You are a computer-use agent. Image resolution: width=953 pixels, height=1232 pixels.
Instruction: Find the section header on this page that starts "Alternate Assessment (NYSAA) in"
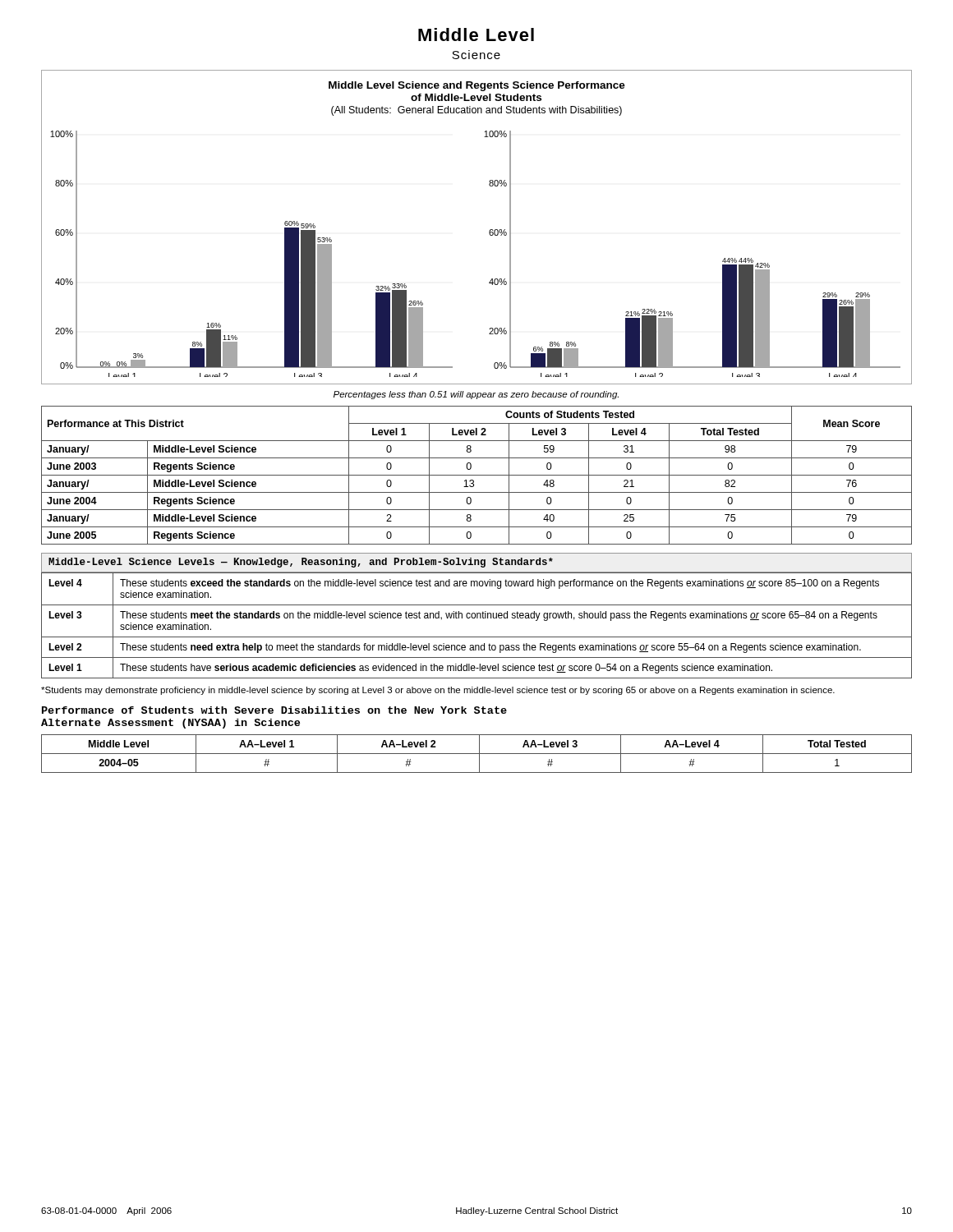171,723
